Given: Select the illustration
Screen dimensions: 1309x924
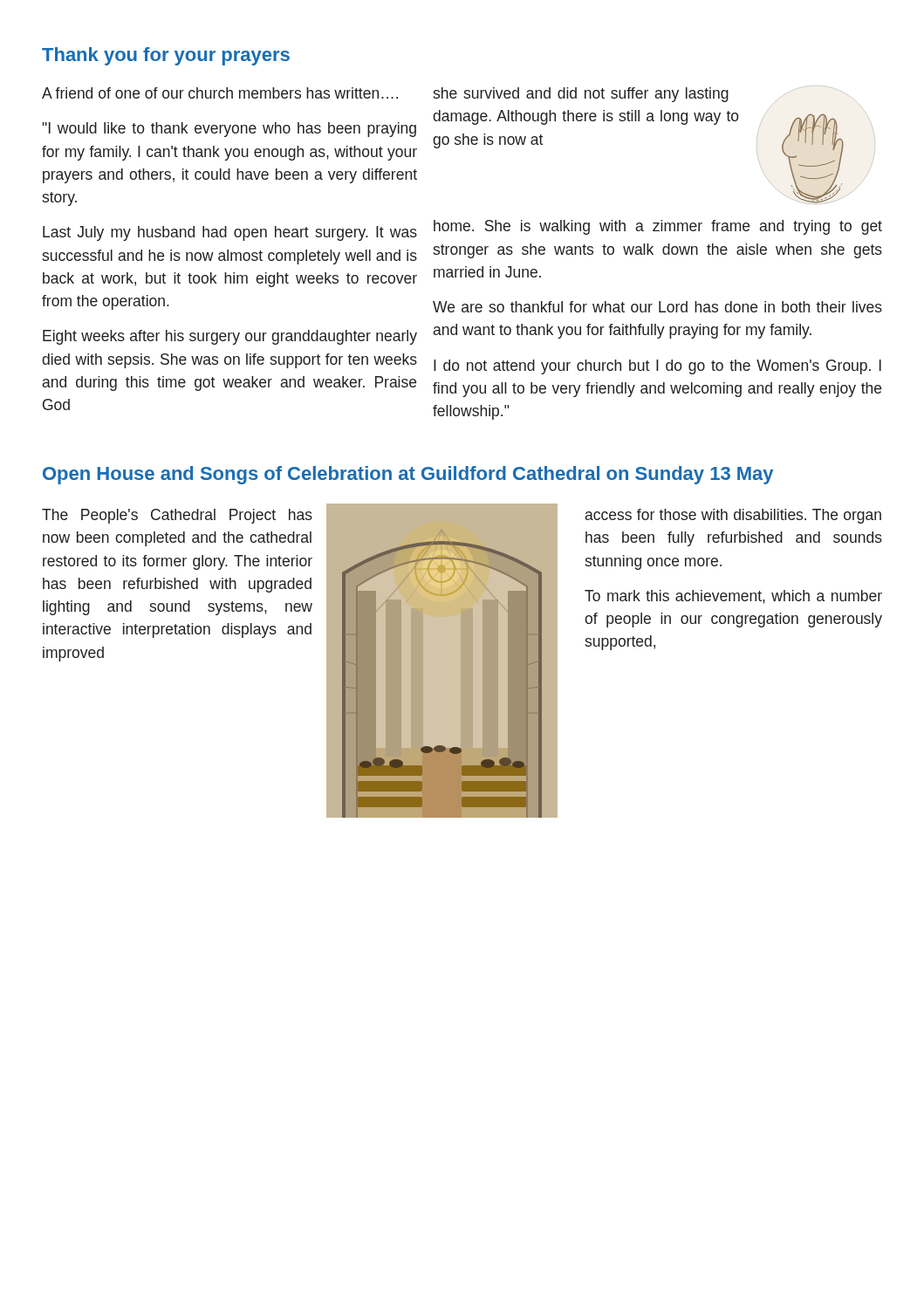Looking at the screenshot, I should 817,149.
